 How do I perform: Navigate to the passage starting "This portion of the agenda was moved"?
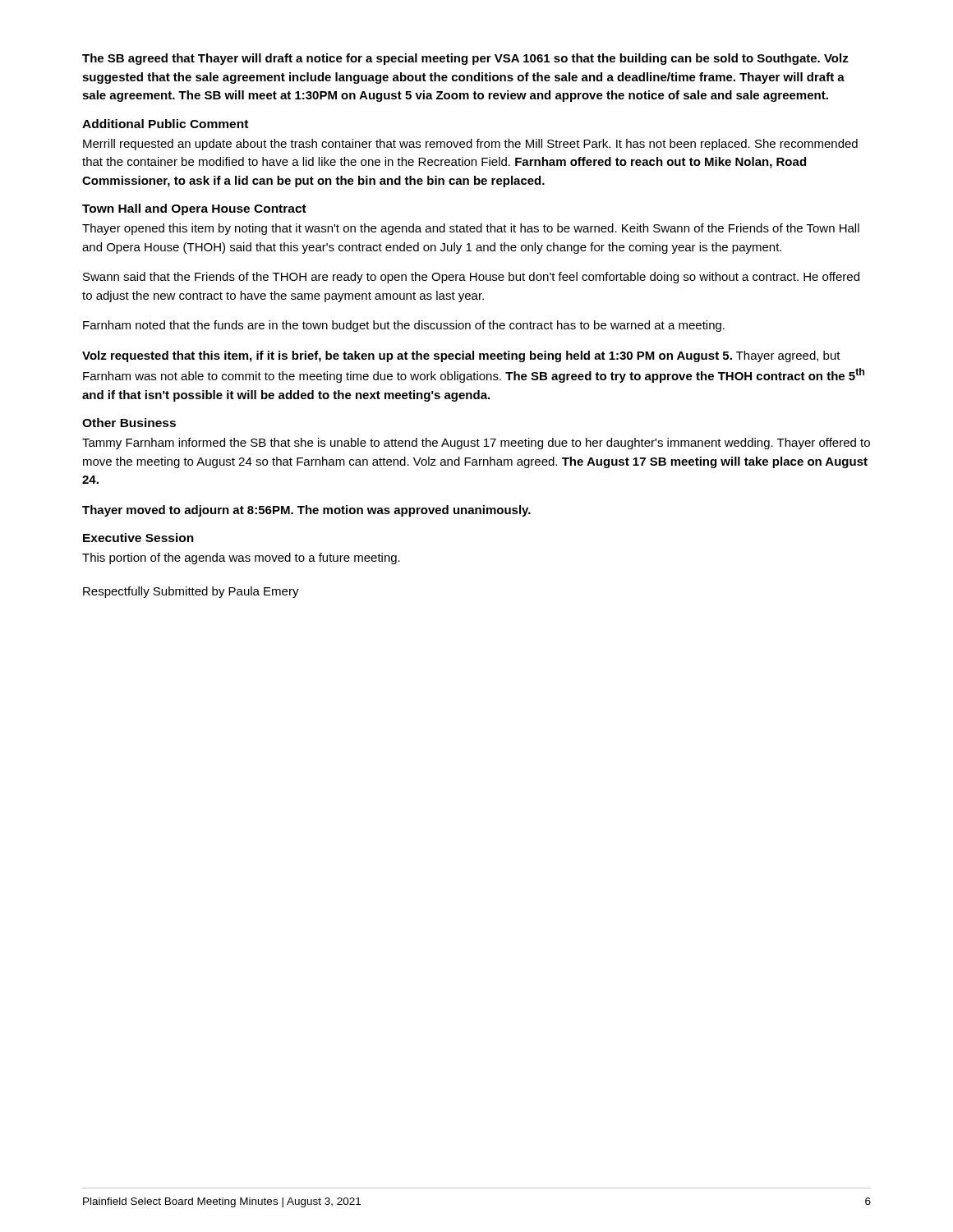point(241,559)
